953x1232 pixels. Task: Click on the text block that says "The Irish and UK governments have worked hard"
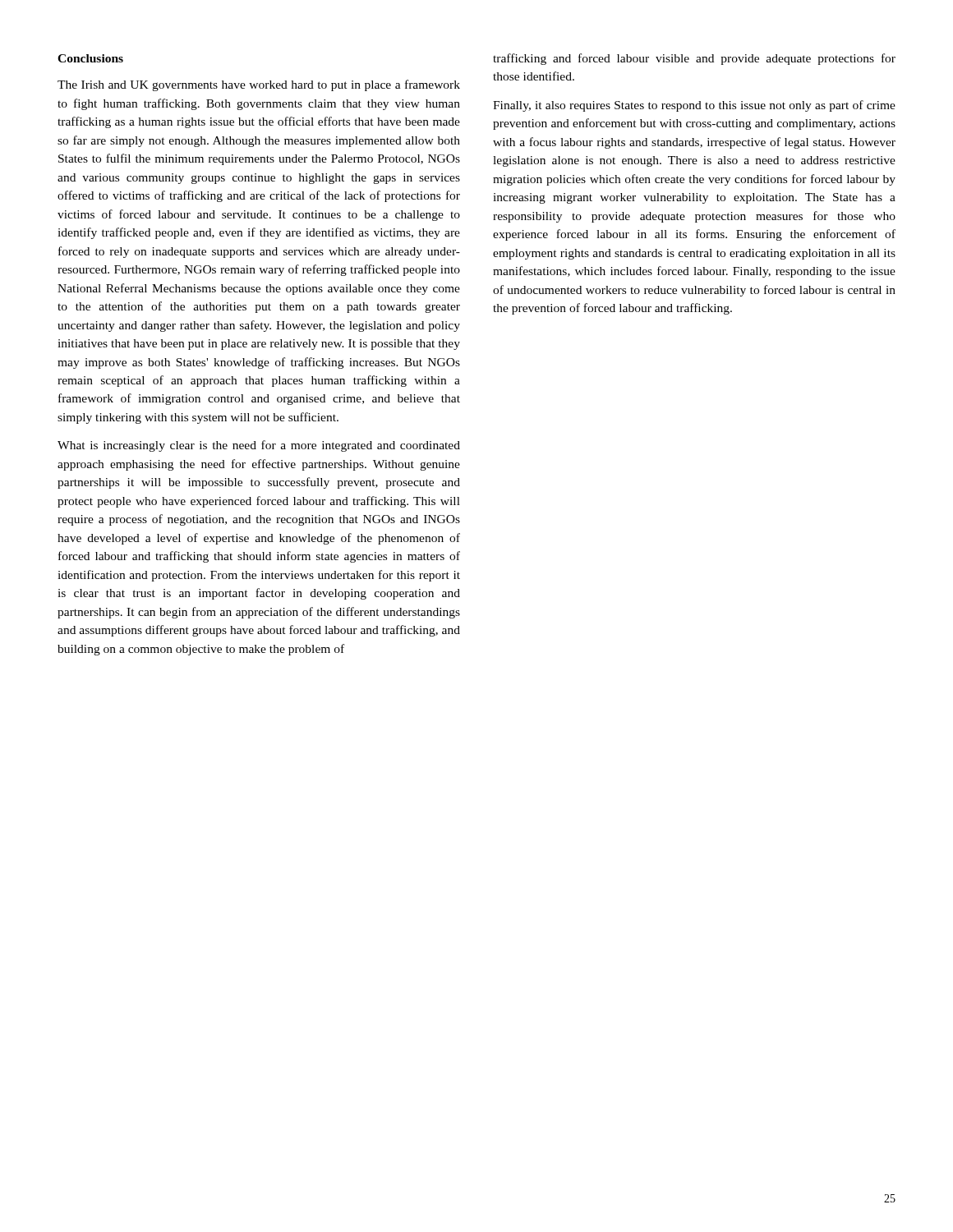tap(259, 367)
